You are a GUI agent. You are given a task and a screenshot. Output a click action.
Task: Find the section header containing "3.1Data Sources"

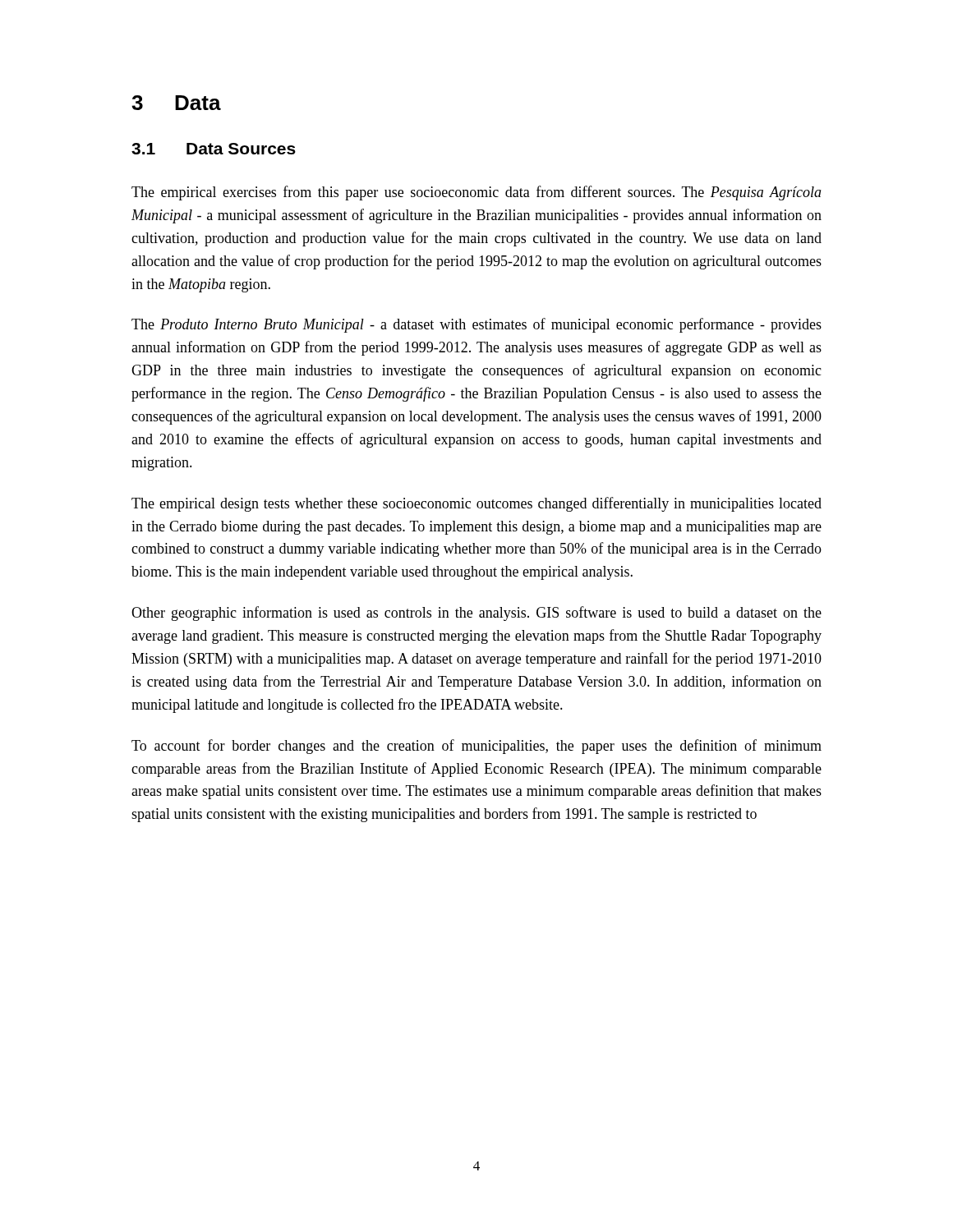214,149
